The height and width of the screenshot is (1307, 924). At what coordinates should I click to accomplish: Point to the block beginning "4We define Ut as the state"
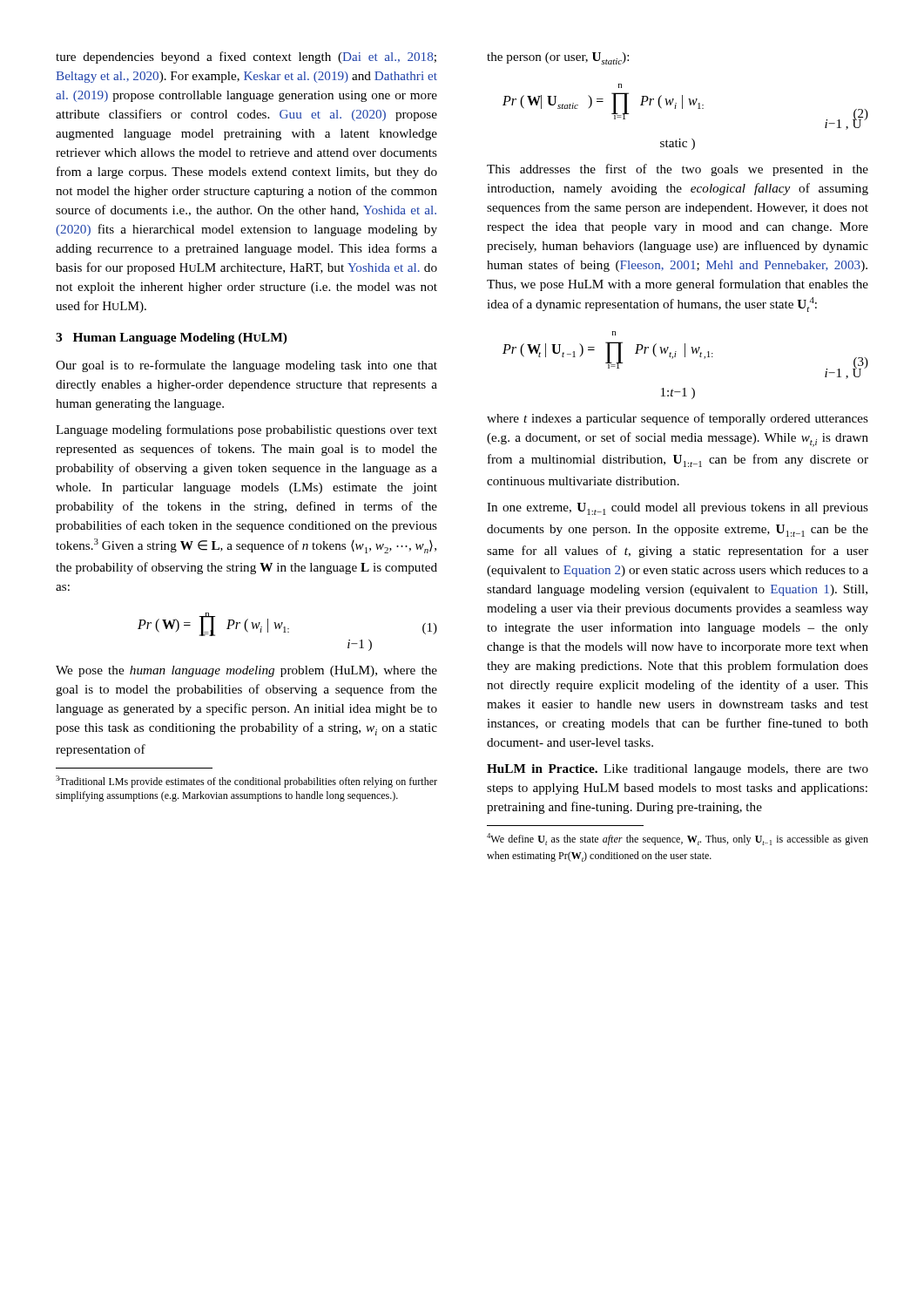[x=678, y=849]
